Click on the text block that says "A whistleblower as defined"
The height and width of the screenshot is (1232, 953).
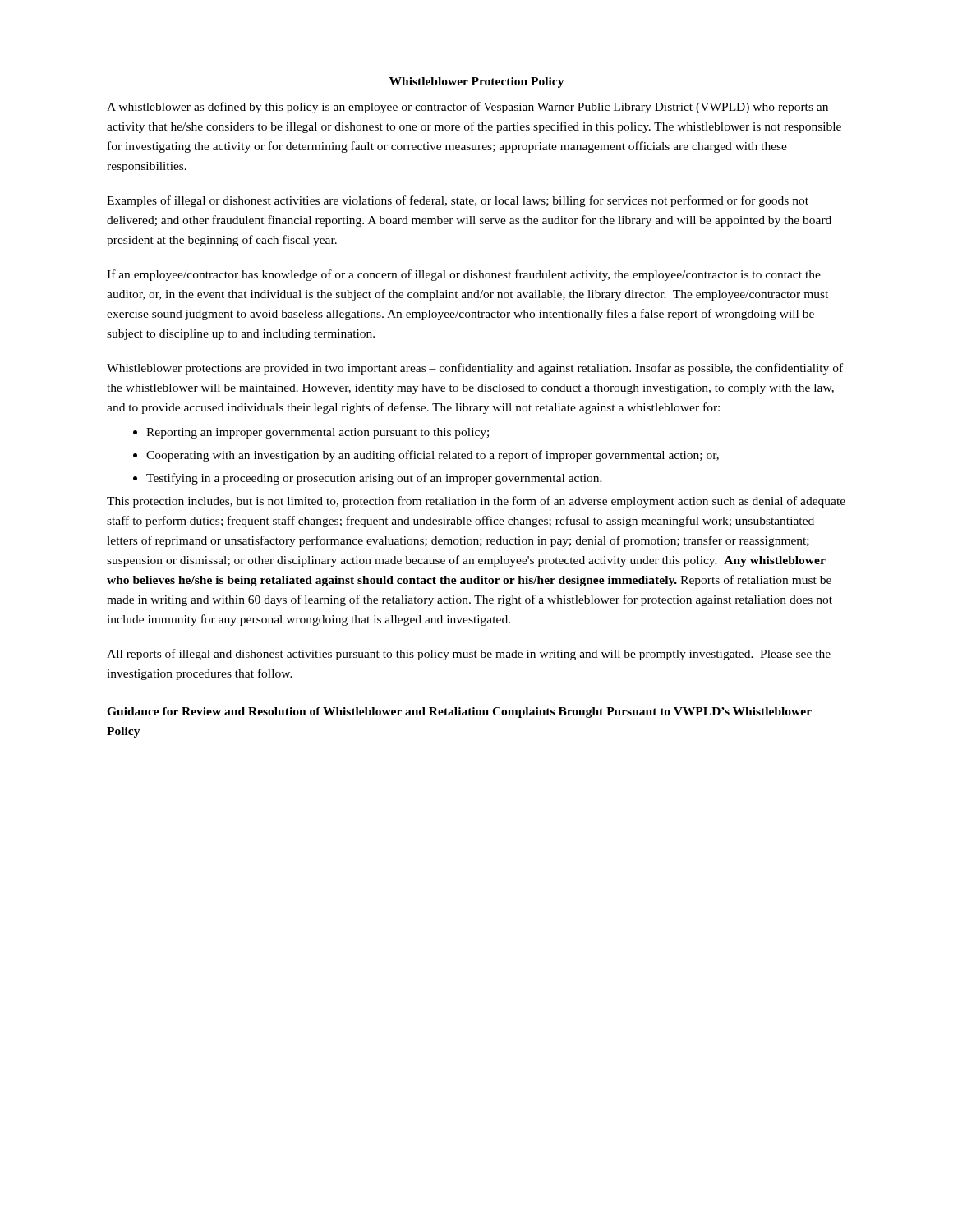[474, 136]
